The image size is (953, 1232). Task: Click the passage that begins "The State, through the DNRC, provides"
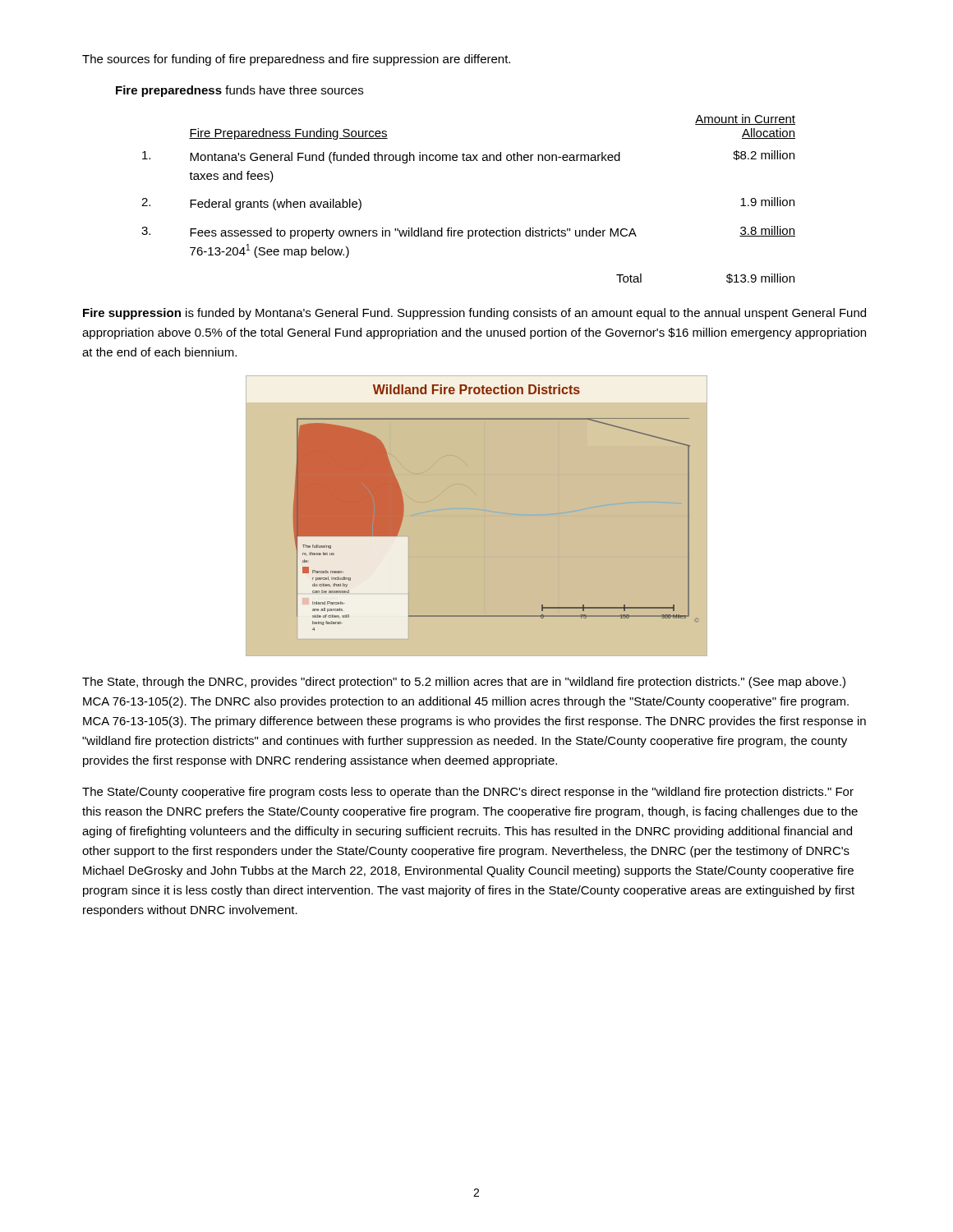(x=474, y=720)
